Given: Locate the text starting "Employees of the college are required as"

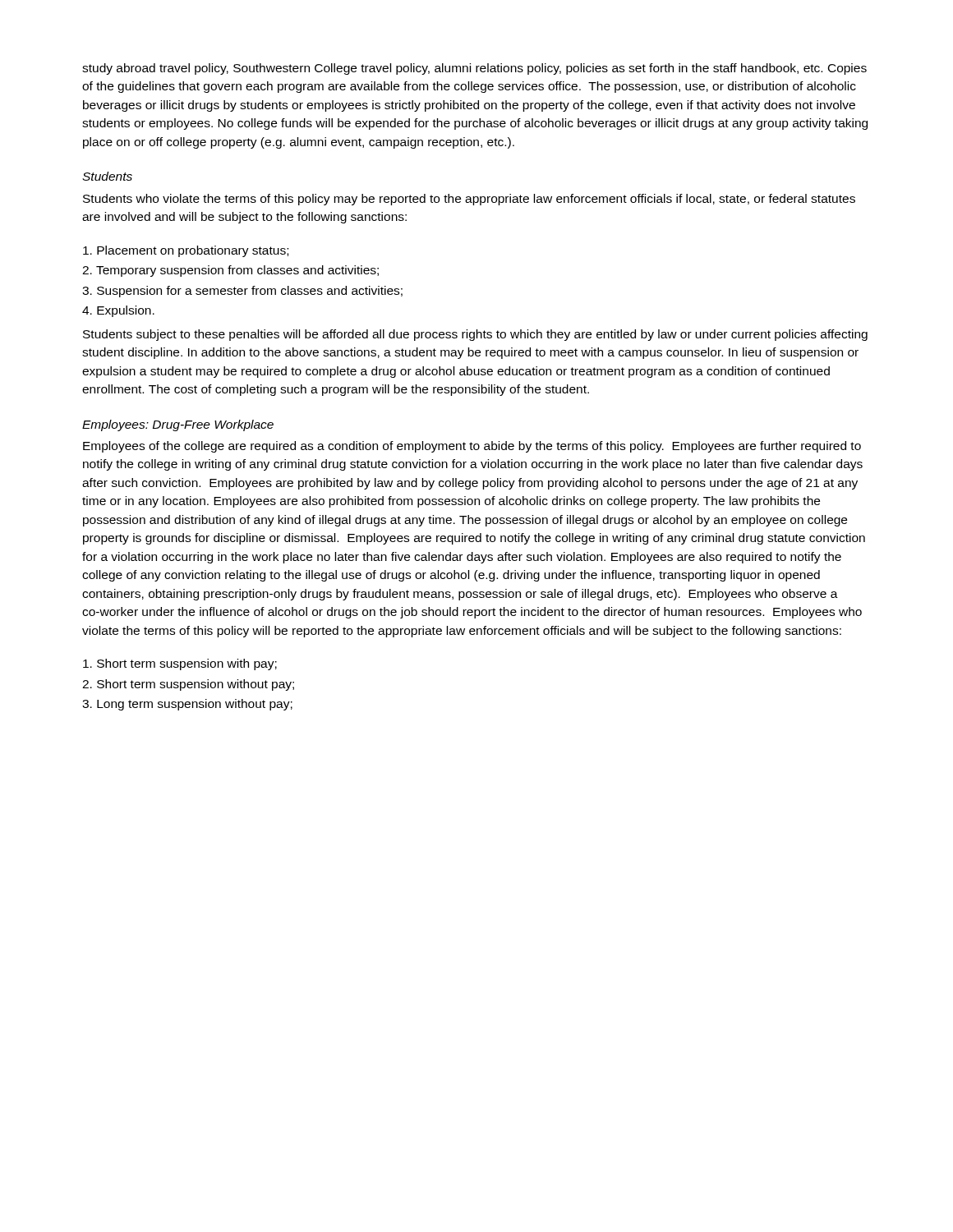Looking at the screenshot, I should pyautogui.click(x=474, y=538).
